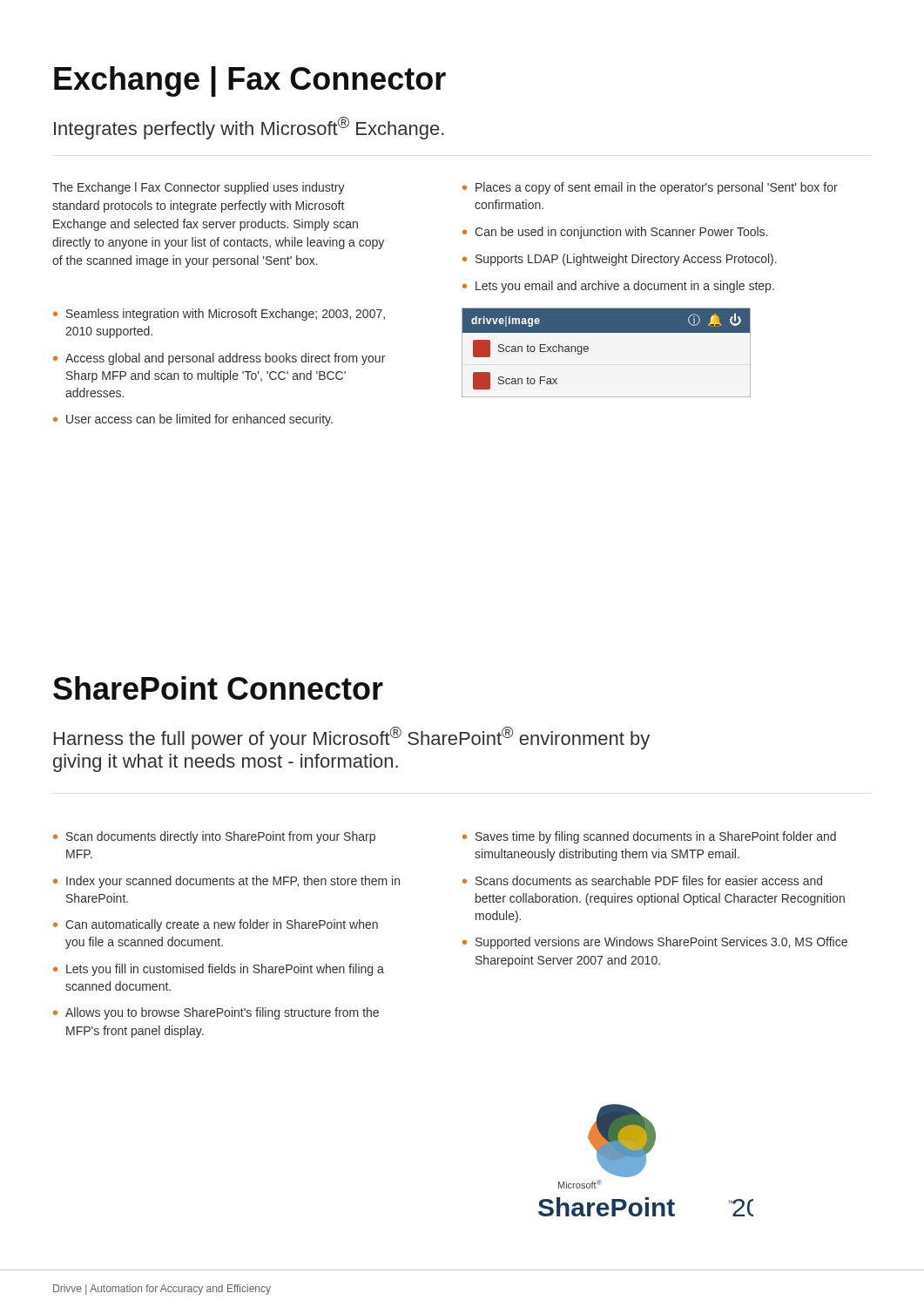Viewport: 924px width, 1307px height.
Task: Point to the block beginning "• Supported versions are Windows SharePoint Services"
Action: click(658, 951)
